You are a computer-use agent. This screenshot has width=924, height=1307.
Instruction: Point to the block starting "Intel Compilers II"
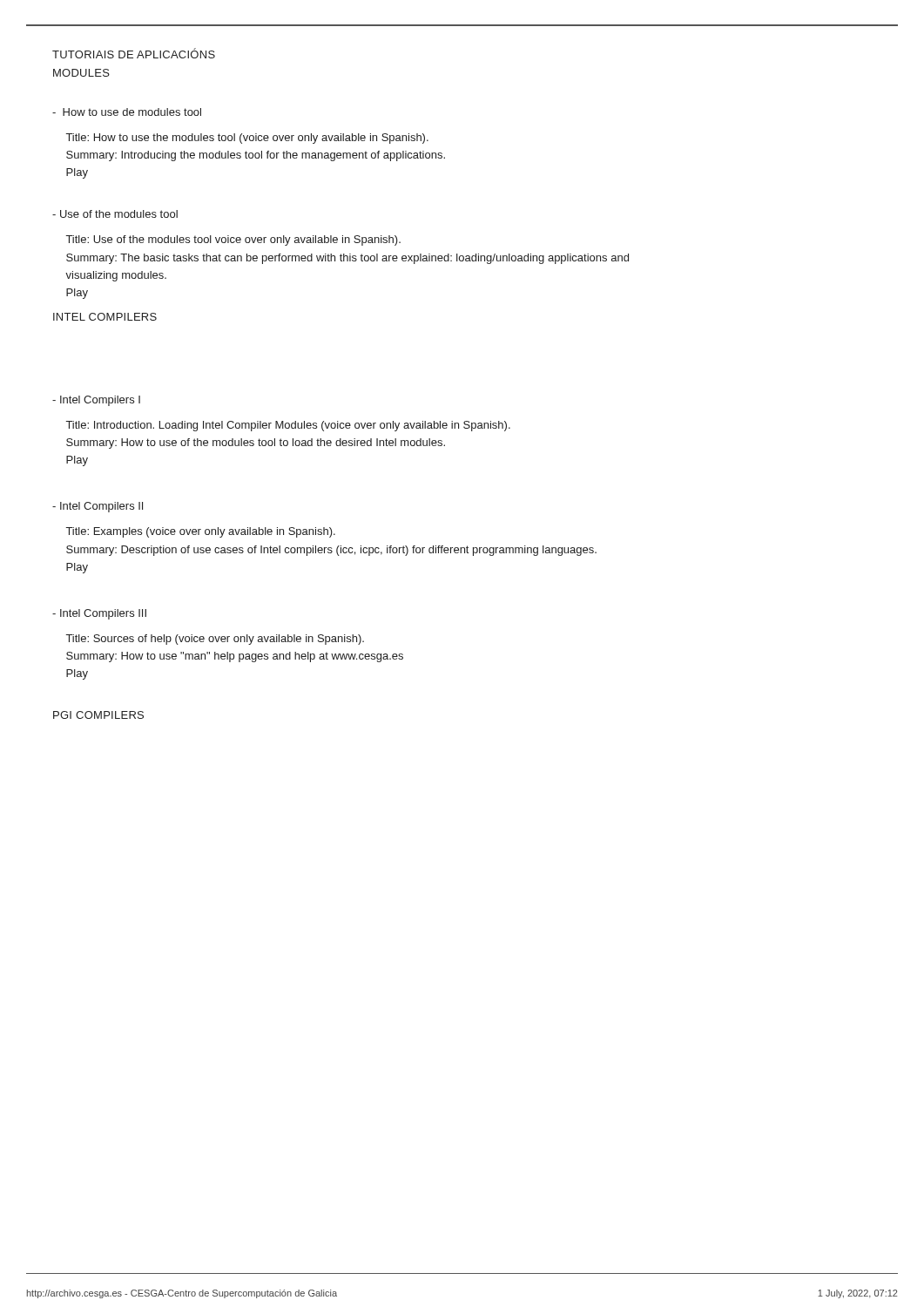pos(98,506)
